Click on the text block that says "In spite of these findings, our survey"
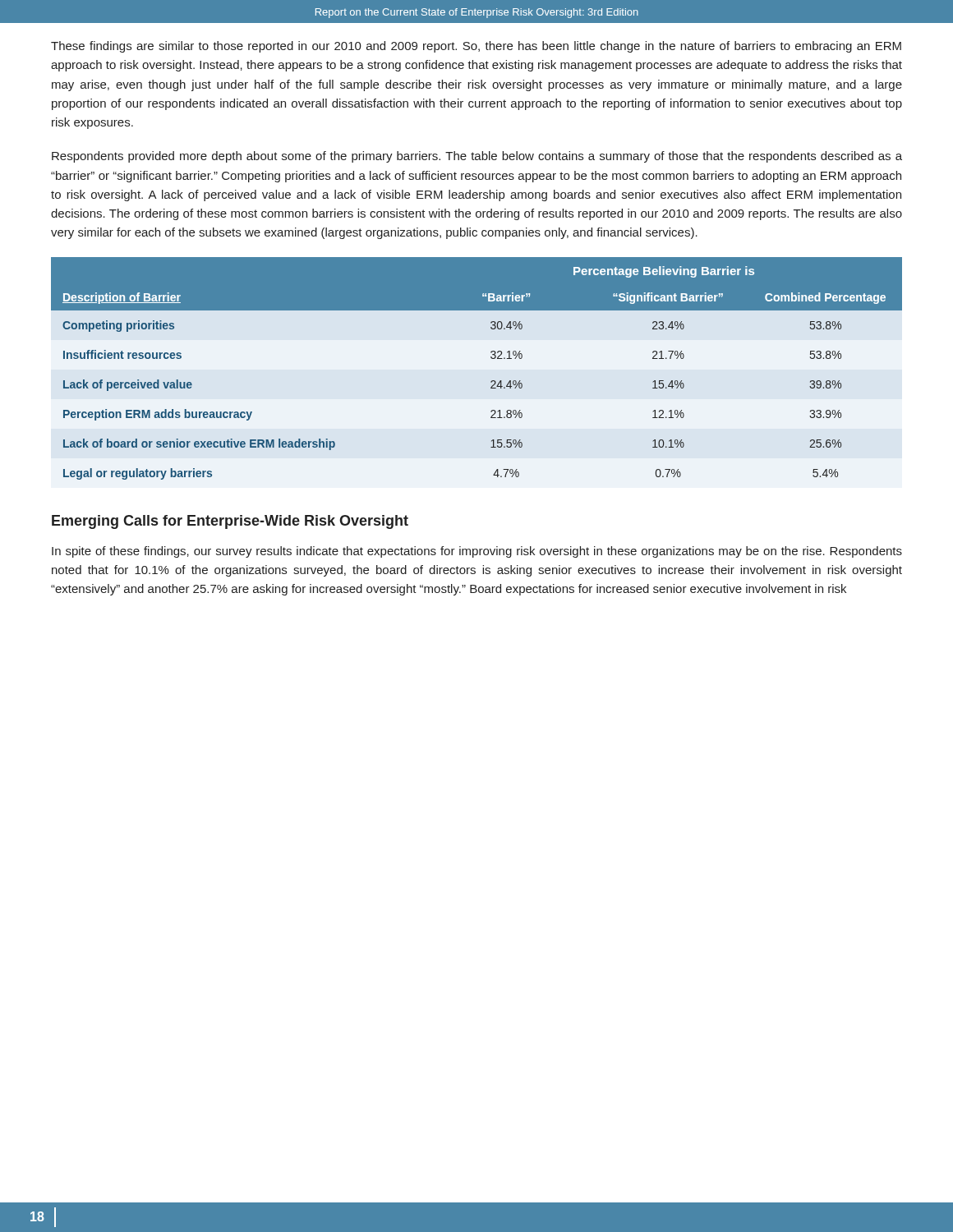The width and height of the screenshot is (953, 1232). tap(476, 569)
